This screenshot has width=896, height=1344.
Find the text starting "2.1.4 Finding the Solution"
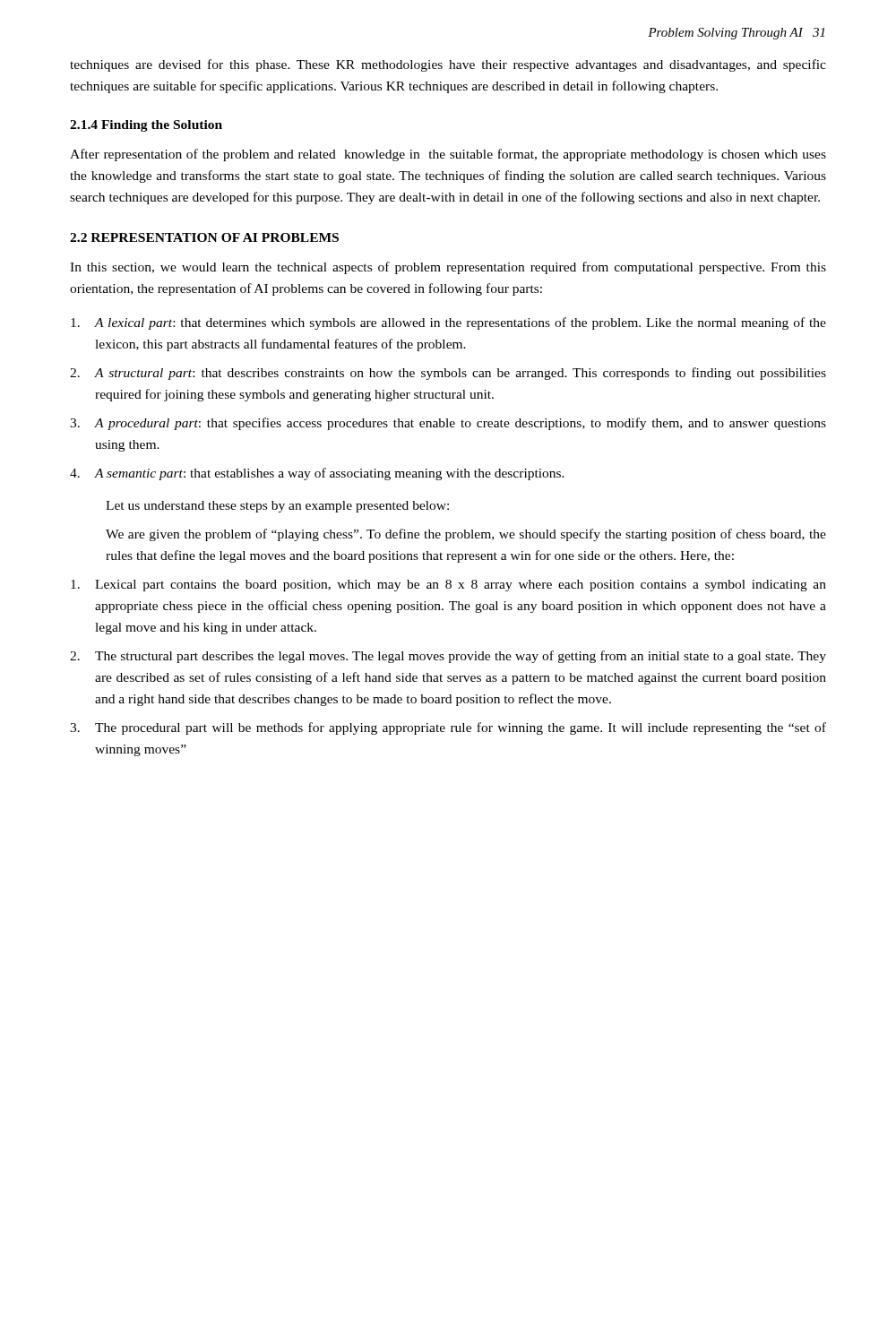(x=146, y=124)
